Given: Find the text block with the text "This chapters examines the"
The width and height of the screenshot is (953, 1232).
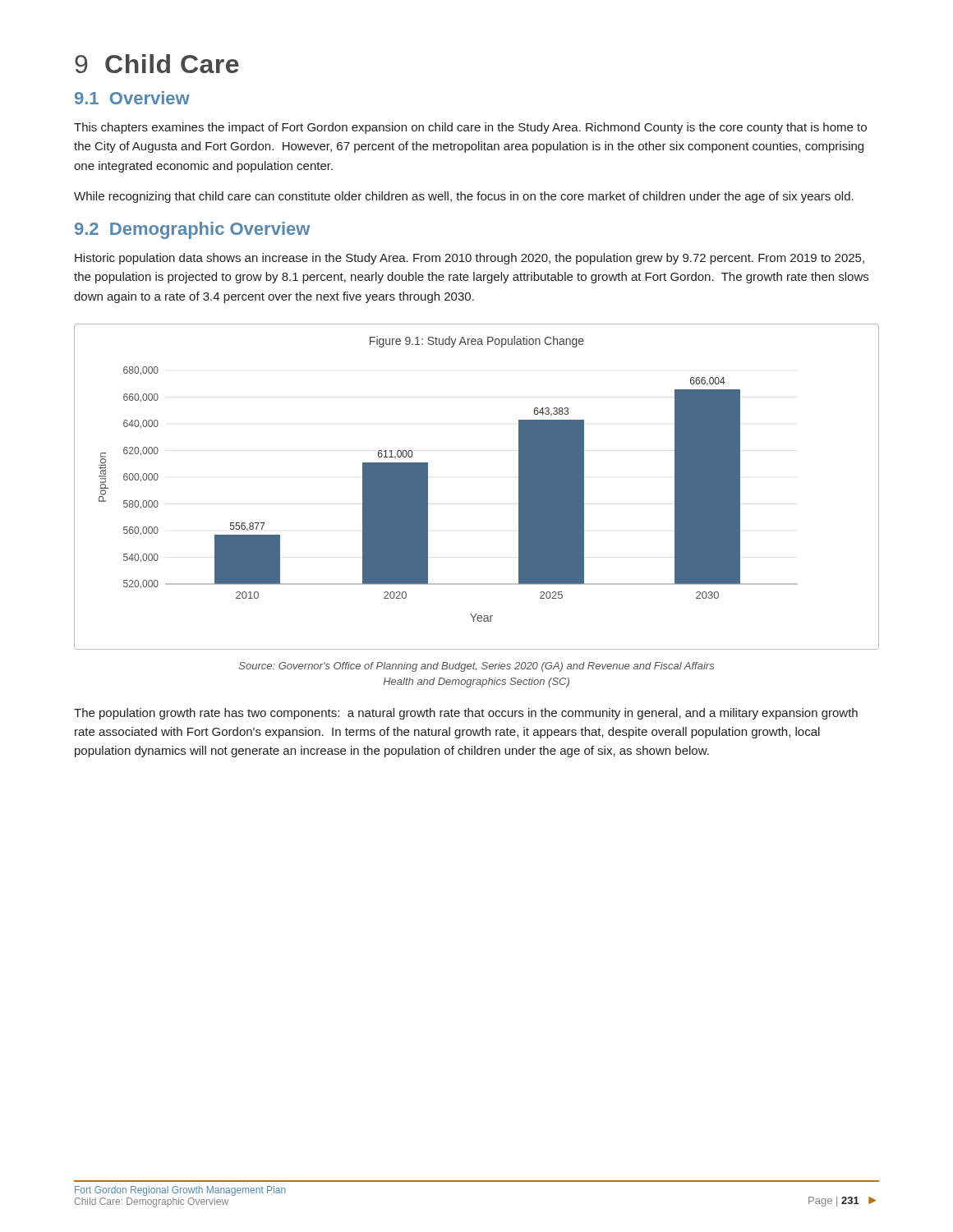Looking at the screenshot, I should (471, 146).
